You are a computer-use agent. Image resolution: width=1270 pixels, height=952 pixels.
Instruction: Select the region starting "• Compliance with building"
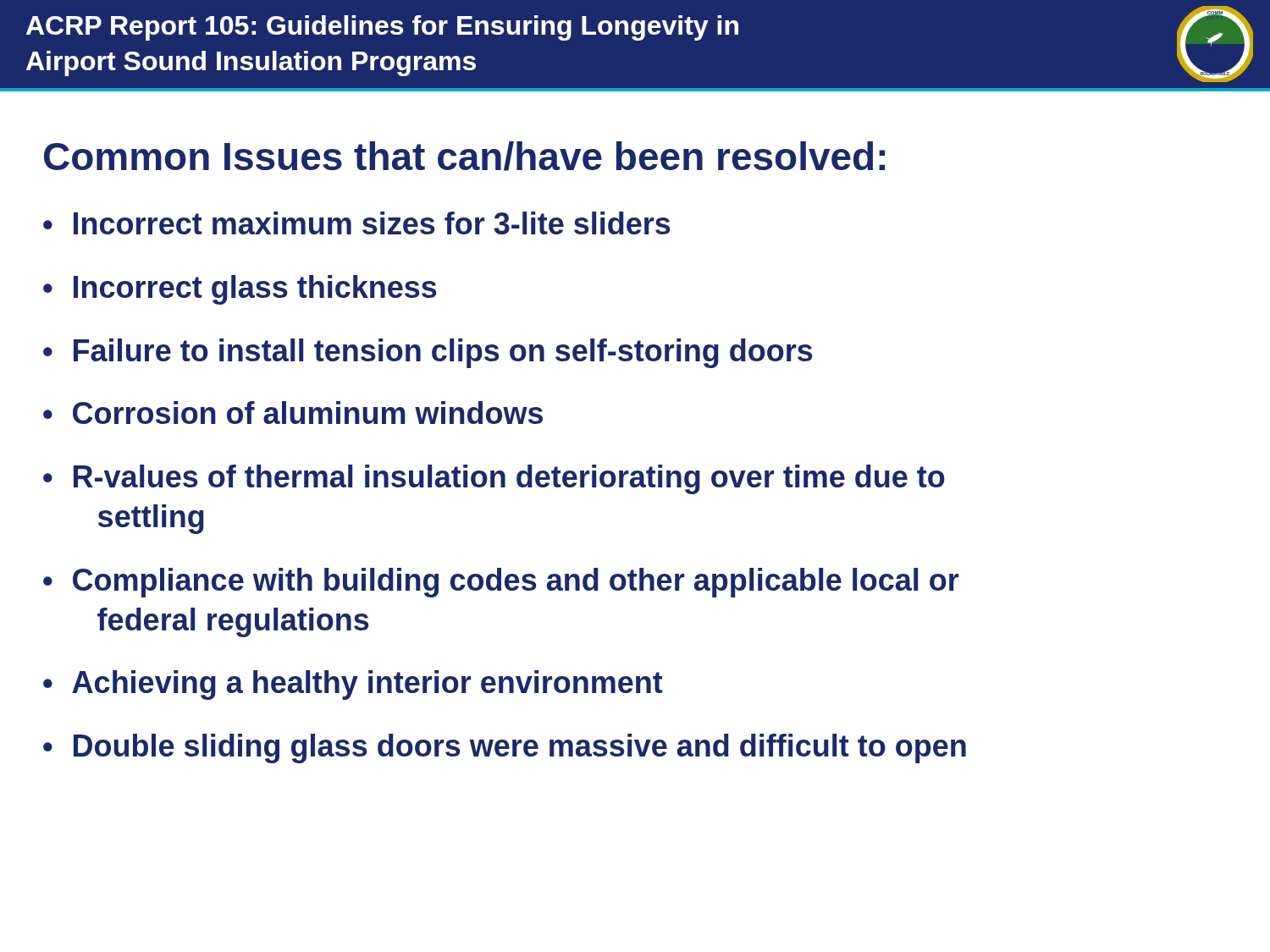(x=501, y=600)
